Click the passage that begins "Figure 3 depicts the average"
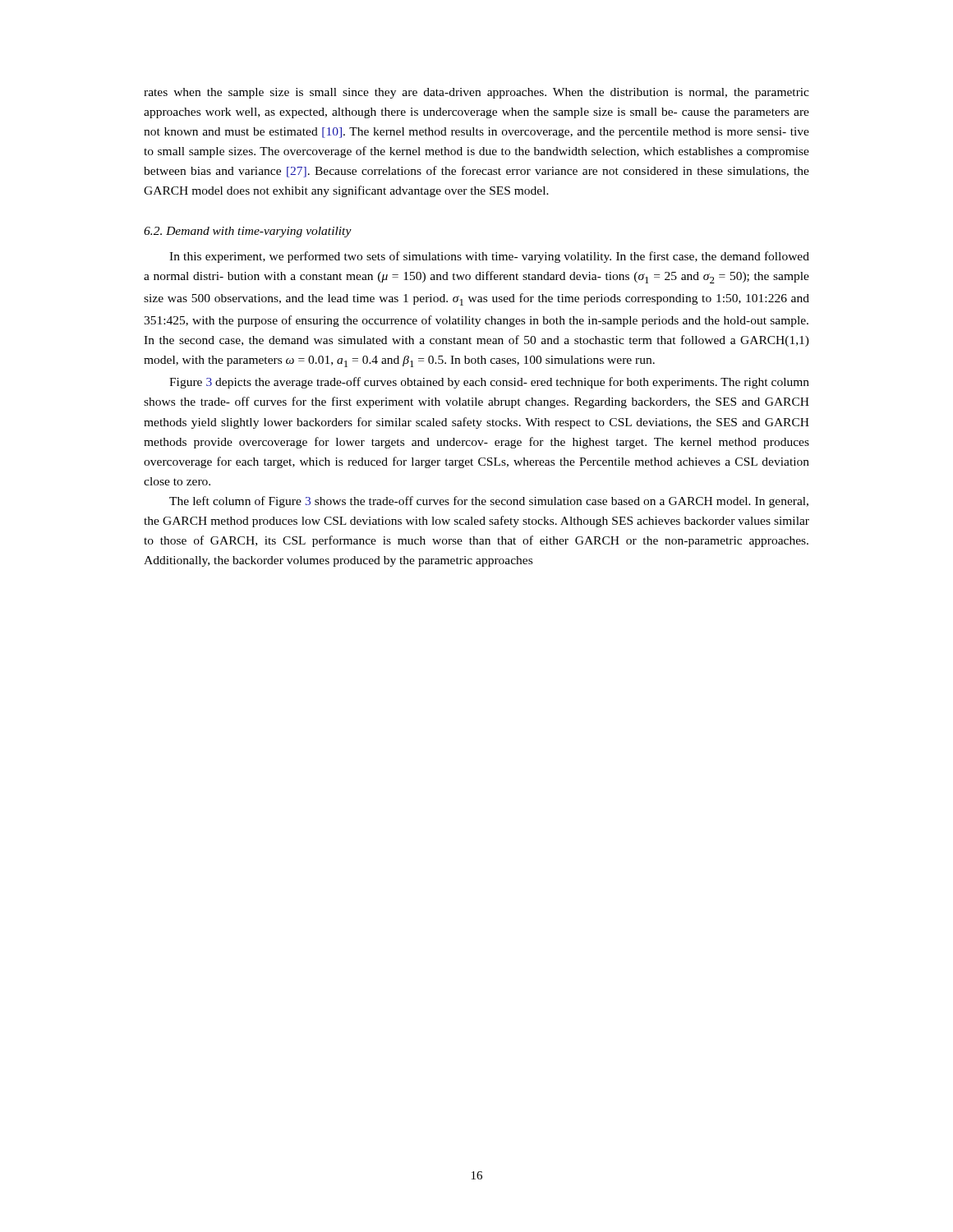Screen dimensions: 1232x953 pyautogui.click(x=476, y=431)
